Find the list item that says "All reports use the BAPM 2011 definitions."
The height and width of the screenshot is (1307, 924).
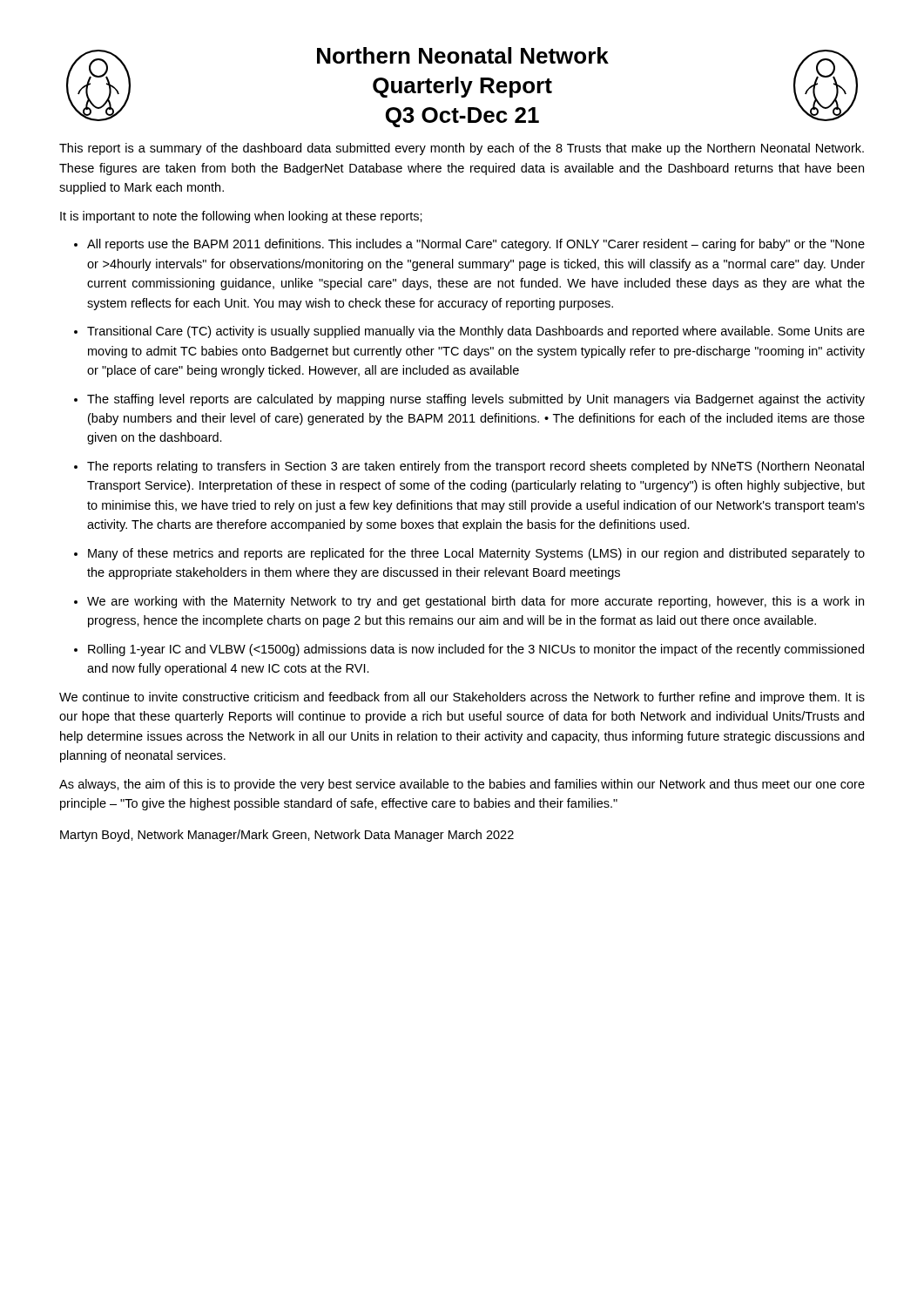[x=476, y=274]
